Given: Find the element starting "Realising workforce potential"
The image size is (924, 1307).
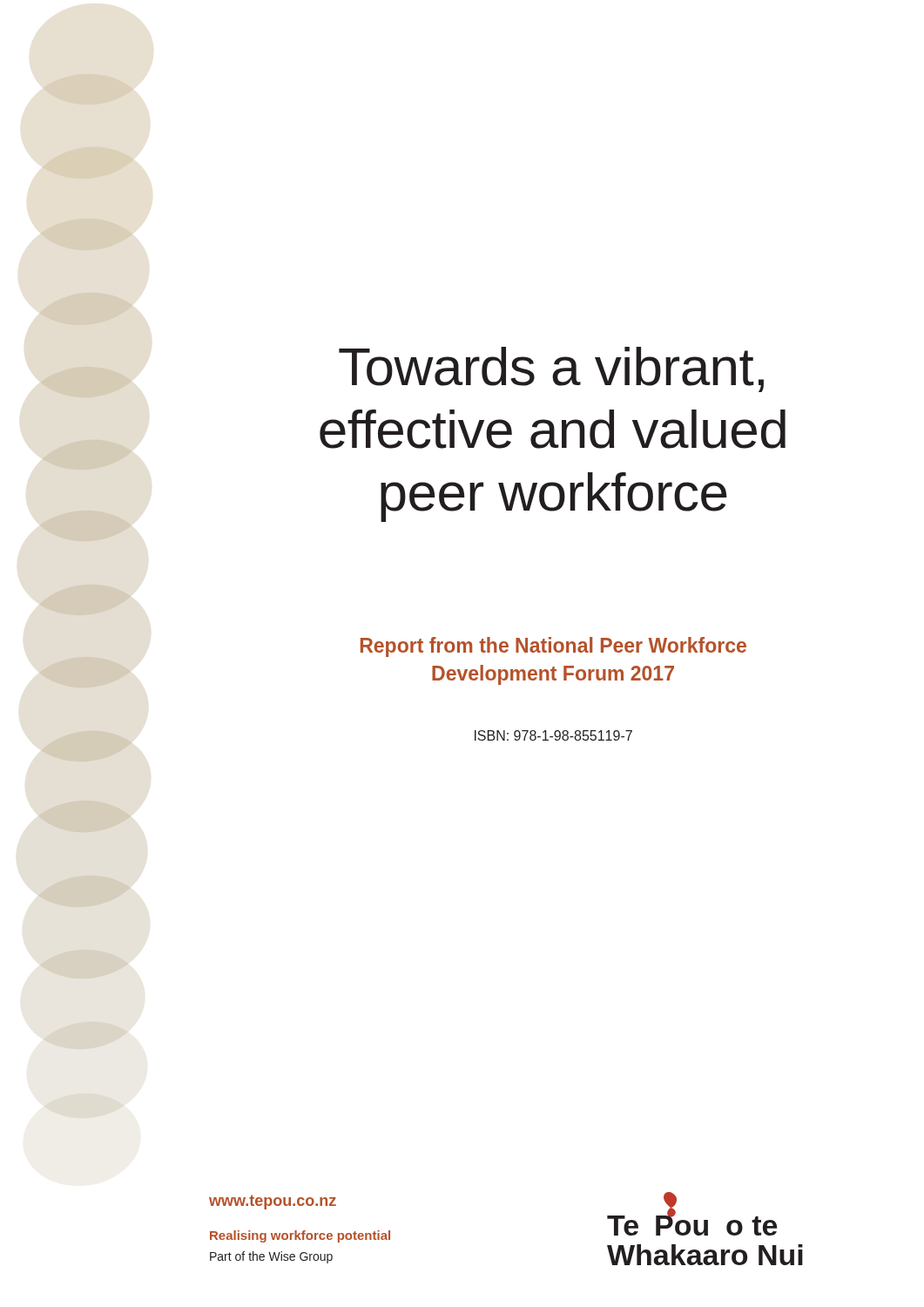Looking at the screenshot, I should (x=331, y=1235).
